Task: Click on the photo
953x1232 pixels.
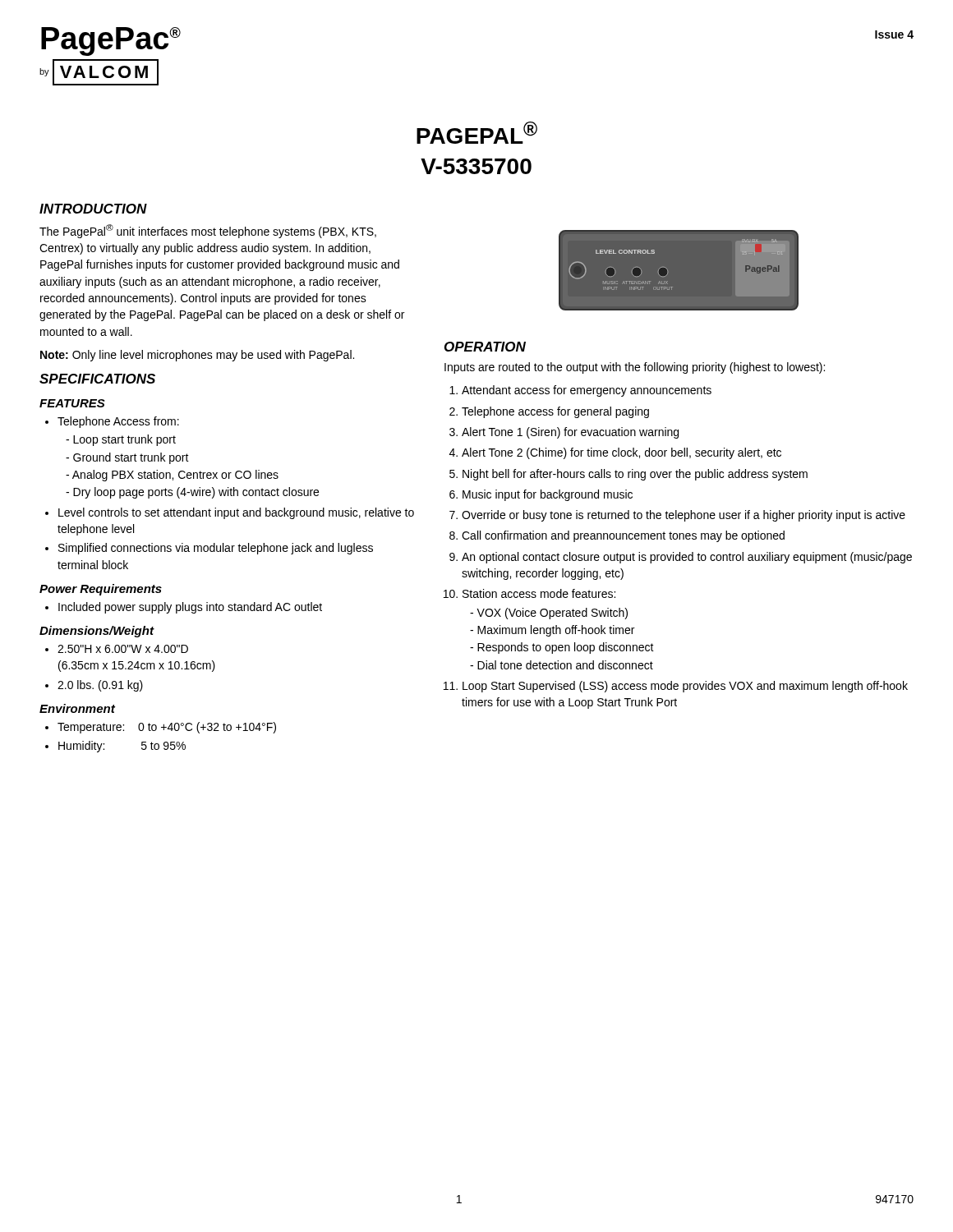Action: (x=679, y=270)
